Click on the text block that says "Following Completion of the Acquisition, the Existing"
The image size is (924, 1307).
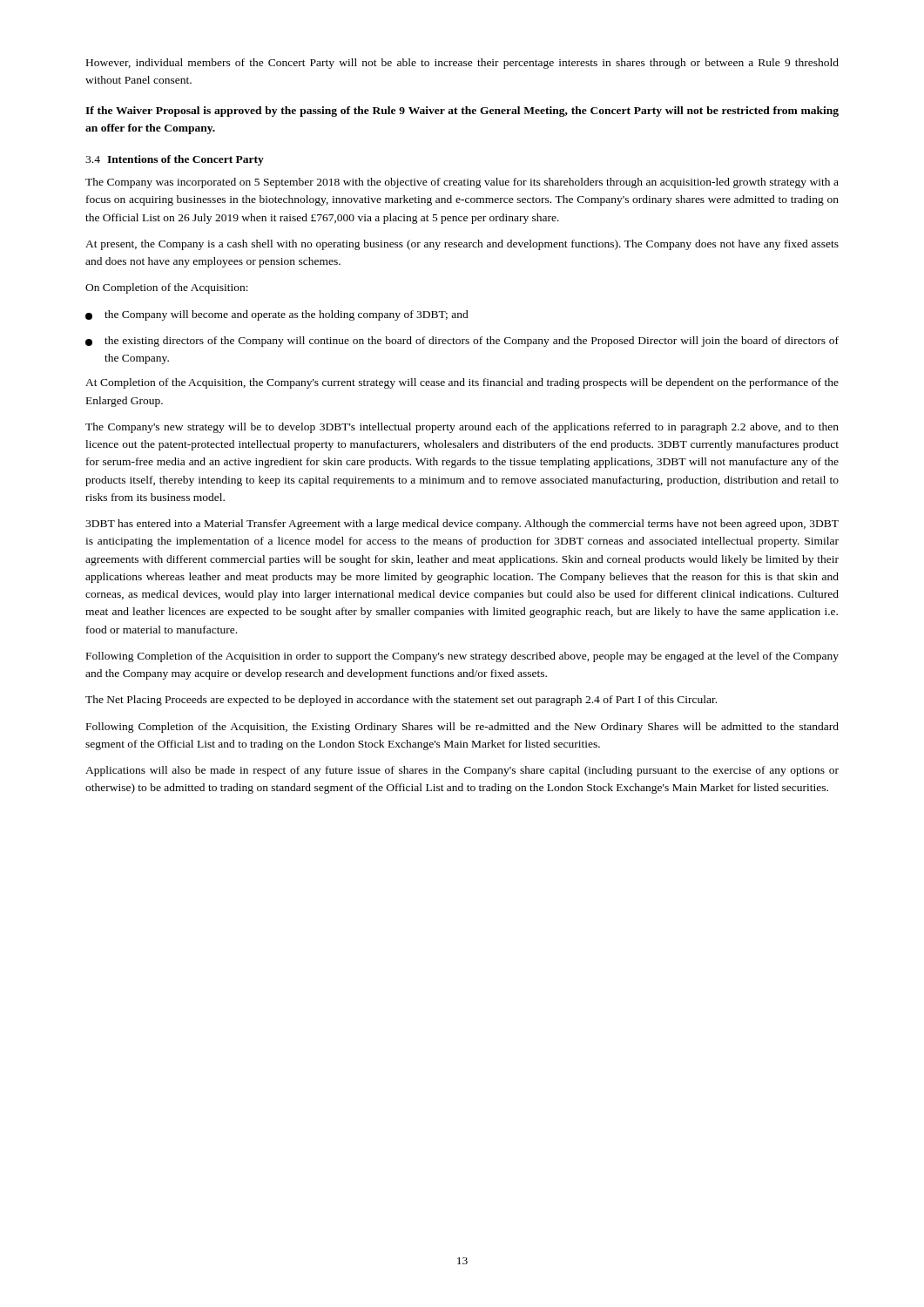tap(462, 735)
